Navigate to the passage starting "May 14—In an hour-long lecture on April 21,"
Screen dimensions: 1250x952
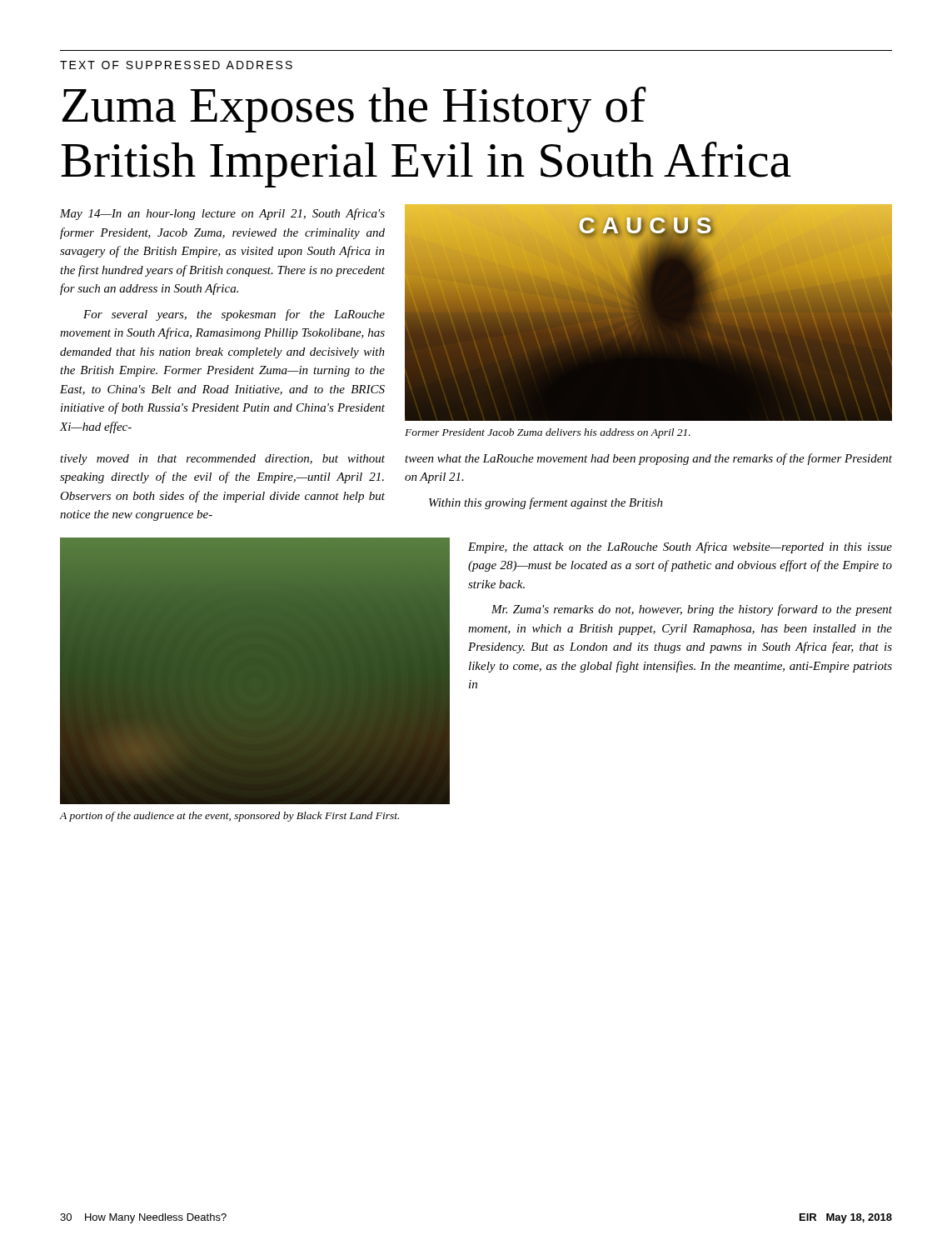[x=222, y=320]
